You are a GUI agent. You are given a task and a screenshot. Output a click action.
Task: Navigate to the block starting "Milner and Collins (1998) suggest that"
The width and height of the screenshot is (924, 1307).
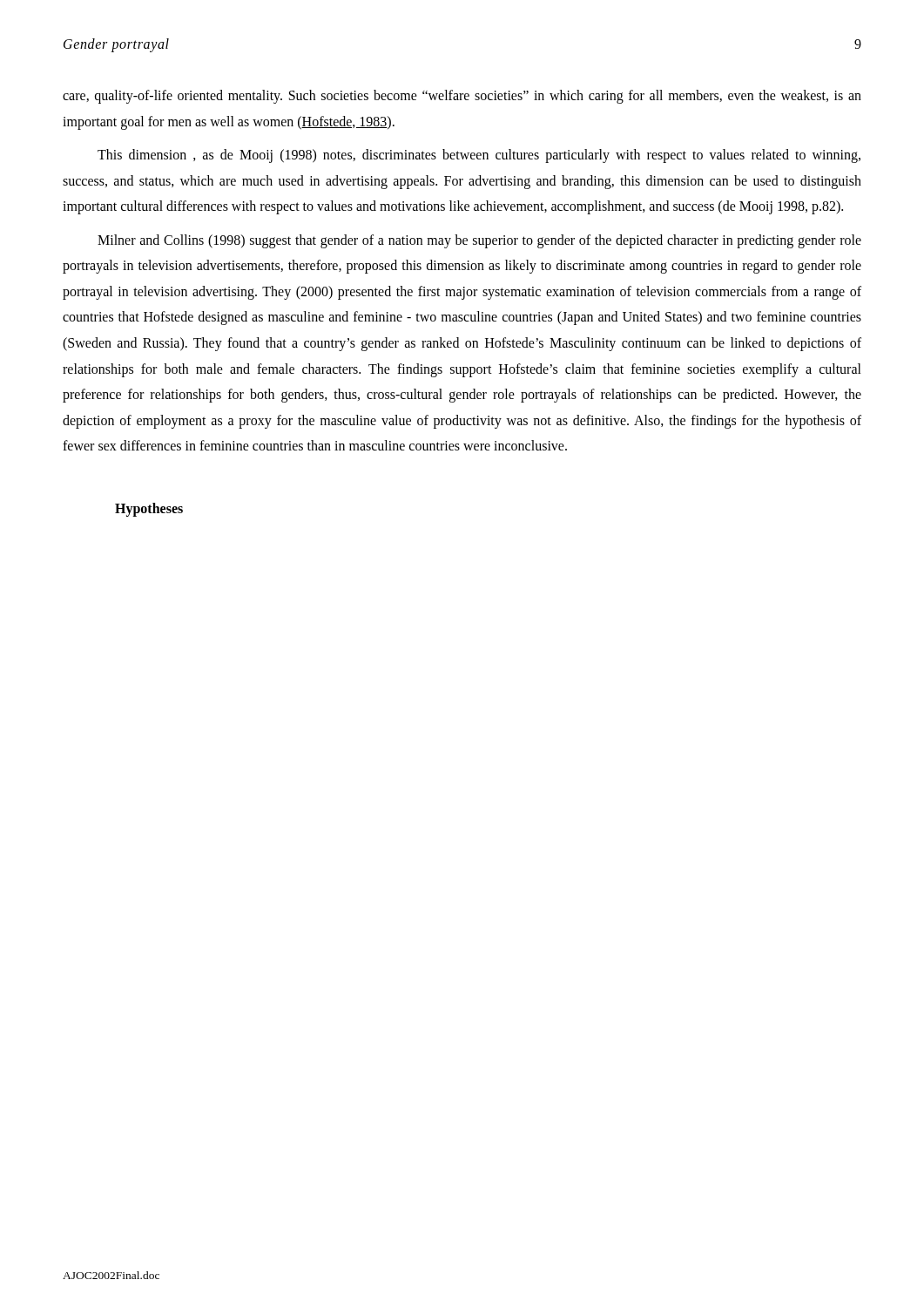(462, 343)
